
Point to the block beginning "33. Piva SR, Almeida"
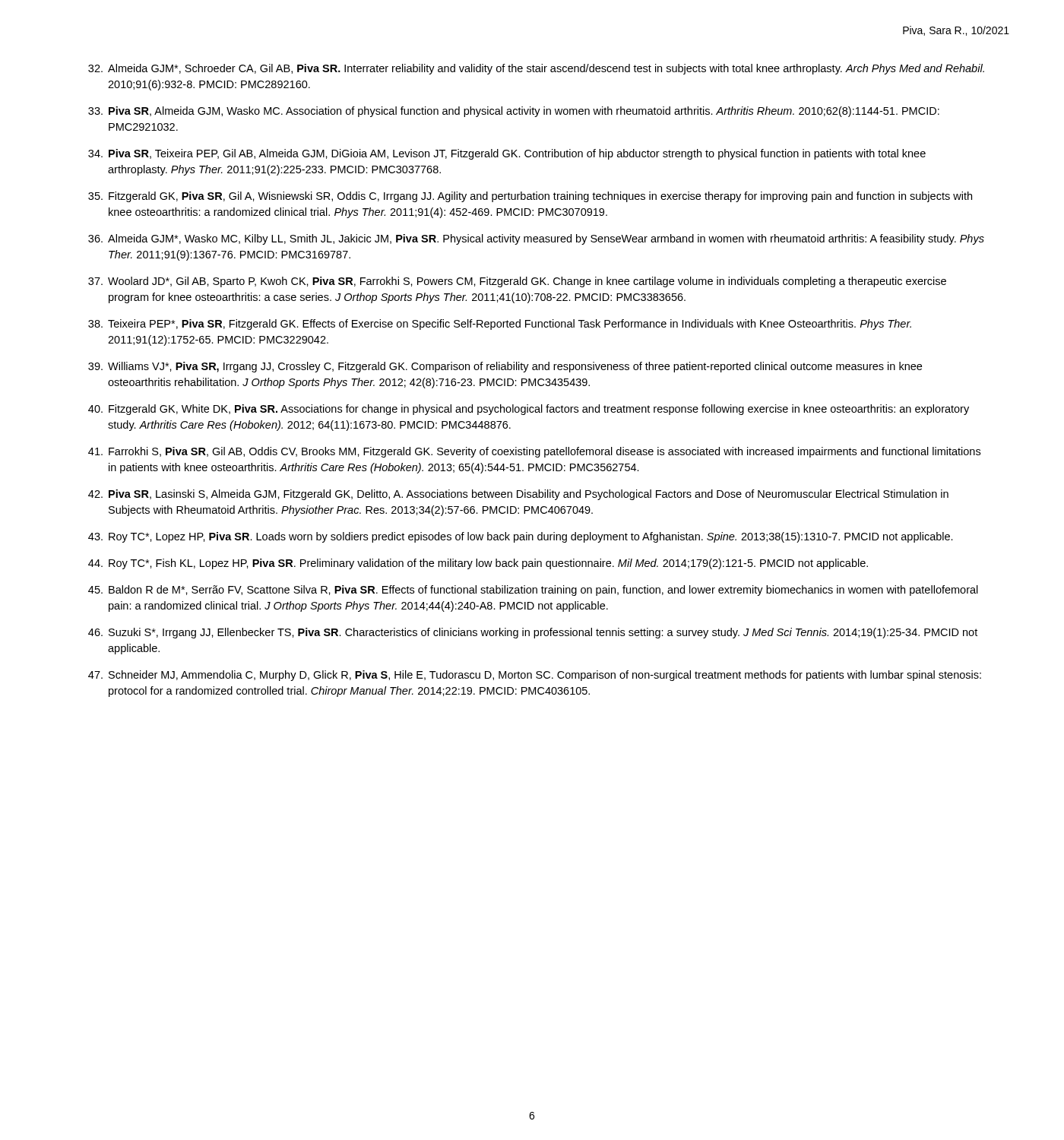point(532,119)
